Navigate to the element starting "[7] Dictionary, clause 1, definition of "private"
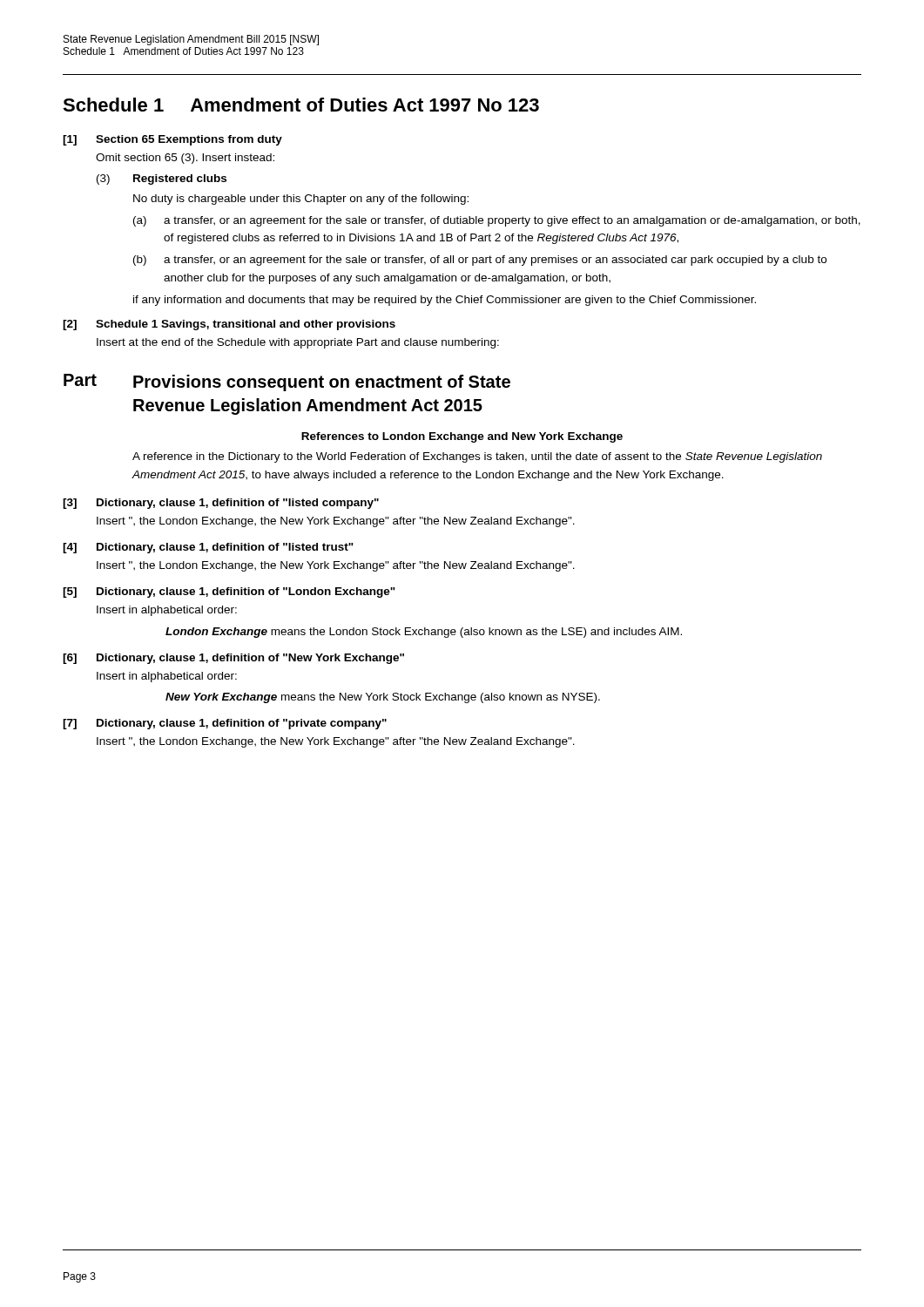Viewport: 924px width, 1307px height. (225, 723)
